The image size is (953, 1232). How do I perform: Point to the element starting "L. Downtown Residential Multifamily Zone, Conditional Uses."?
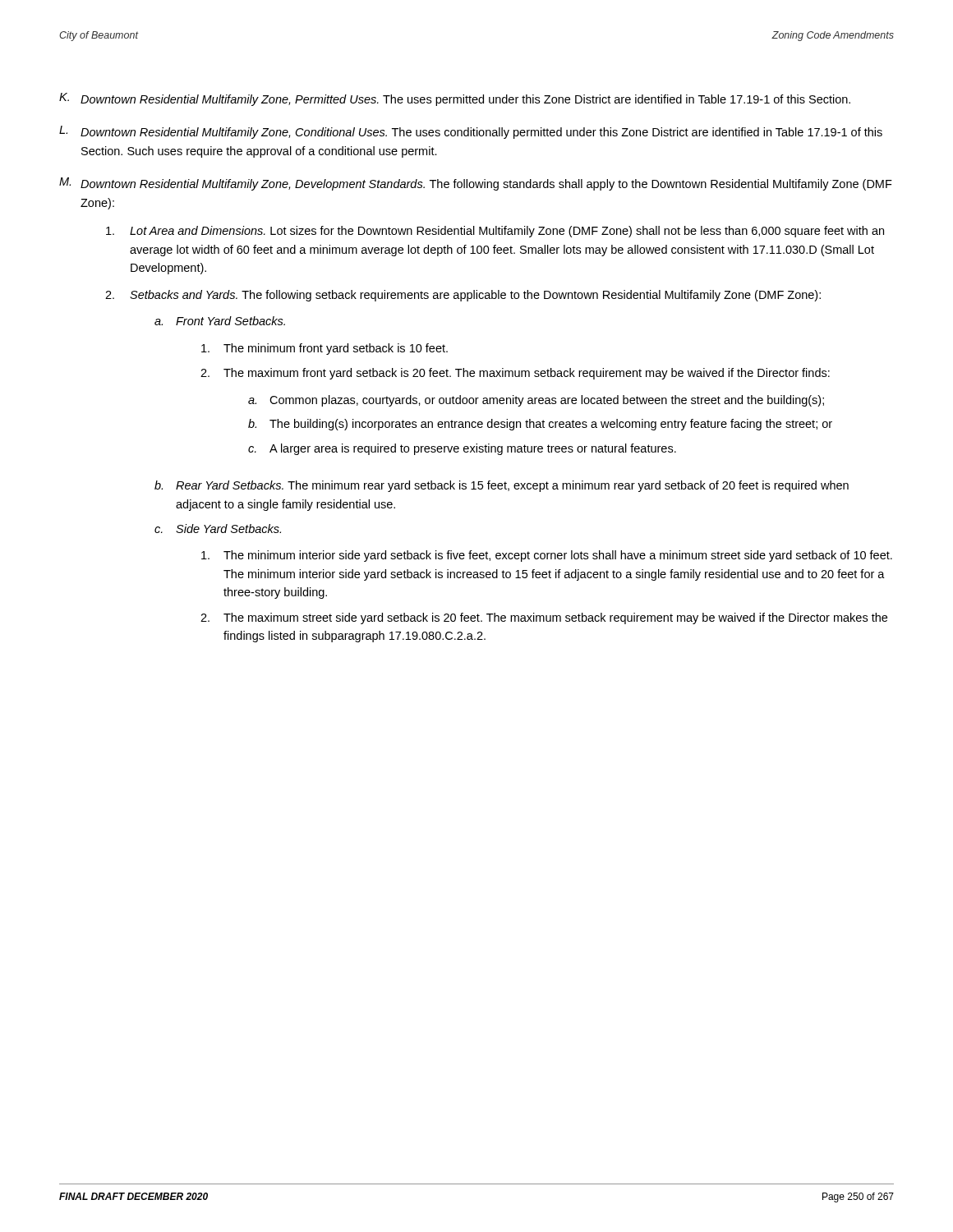coord(476,142)
